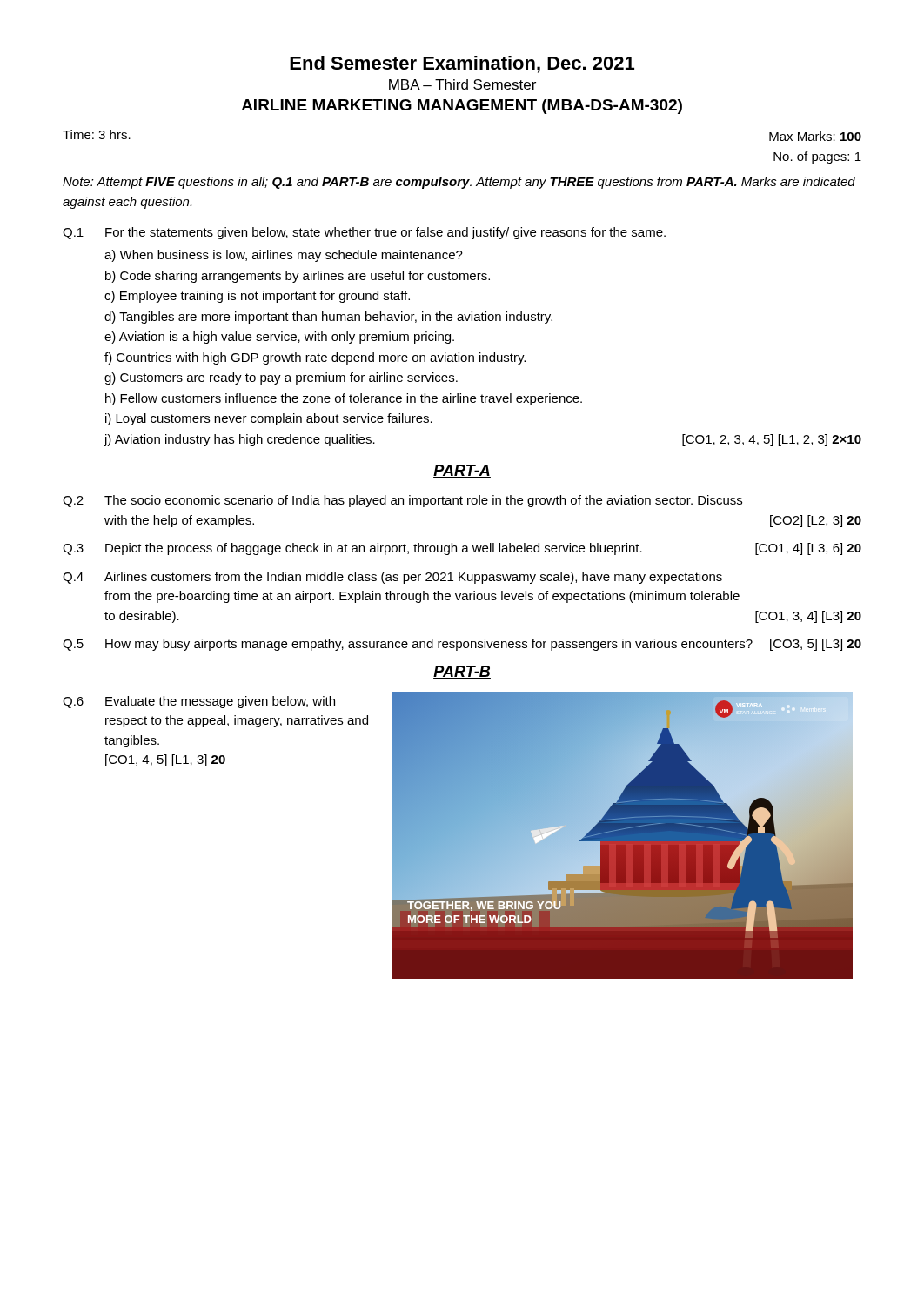Viewport: 924px width, 1305px height.
Task: Find the passage starting "End Semester Examination,"
Action: pos(462,63)
